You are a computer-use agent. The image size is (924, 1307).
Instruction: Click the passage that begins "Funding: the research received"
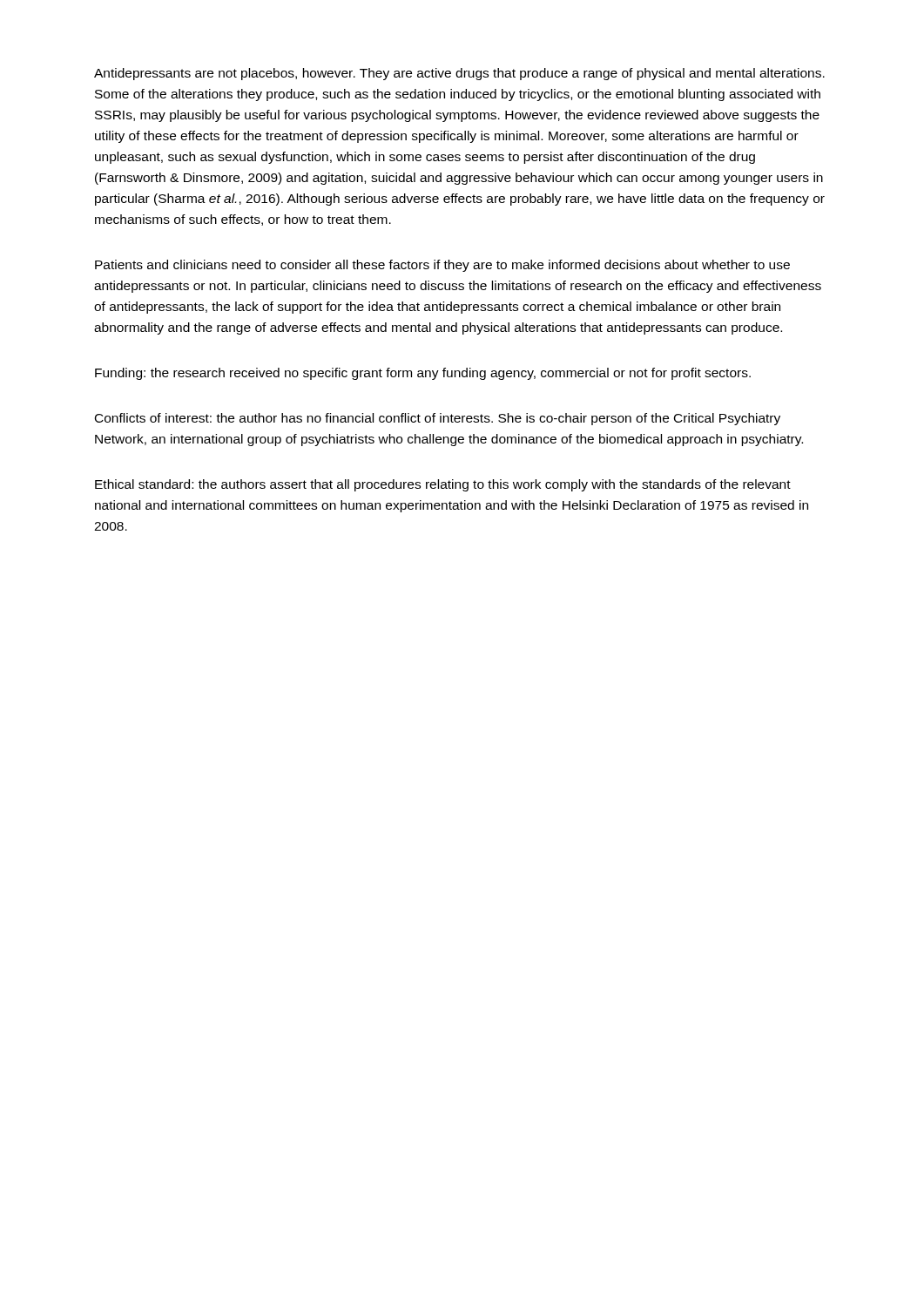pyautogui.click(x=423, y=373)
